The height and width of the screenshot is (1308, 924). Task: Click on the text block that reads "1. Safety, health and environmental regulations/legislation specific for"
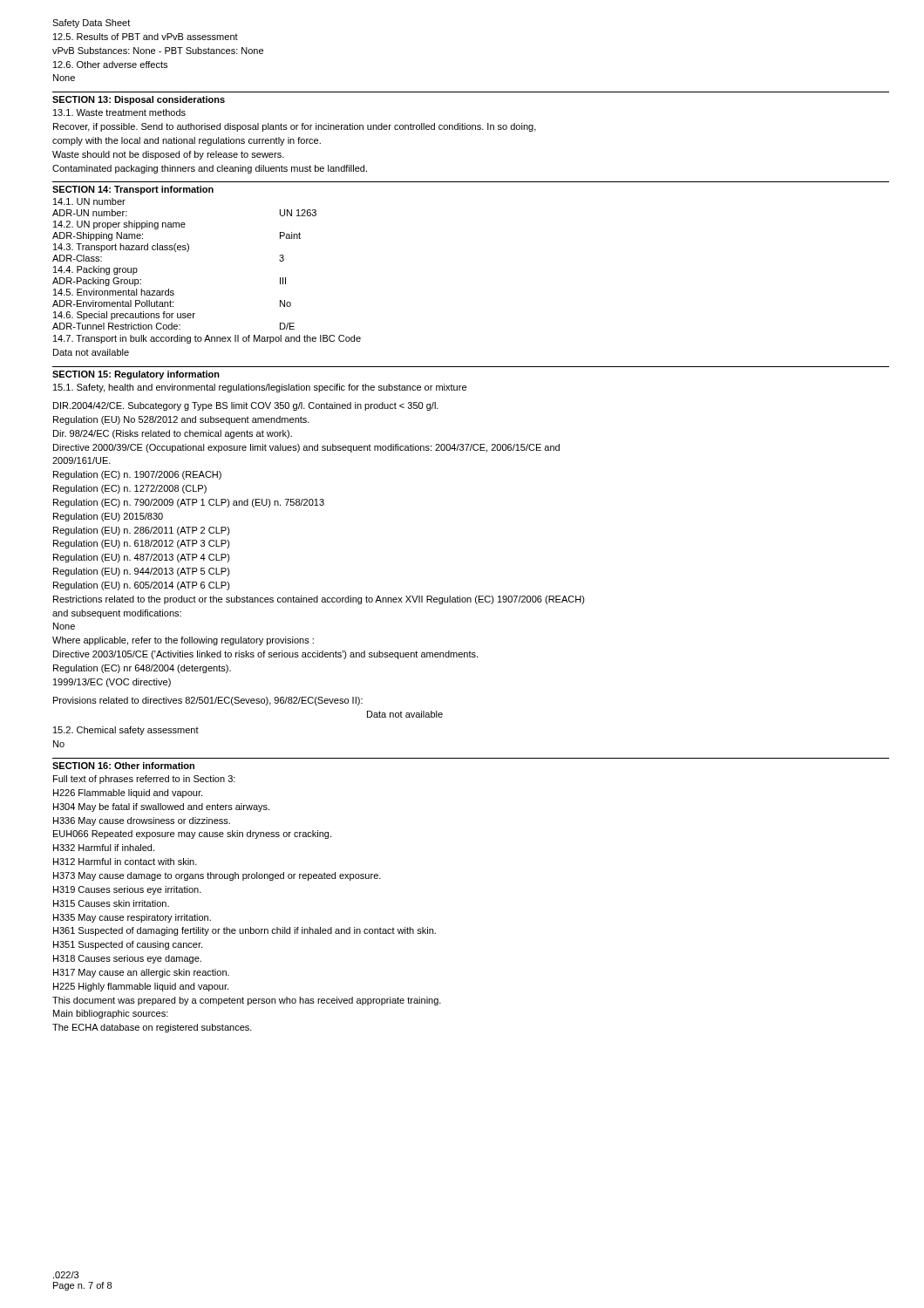471,388
